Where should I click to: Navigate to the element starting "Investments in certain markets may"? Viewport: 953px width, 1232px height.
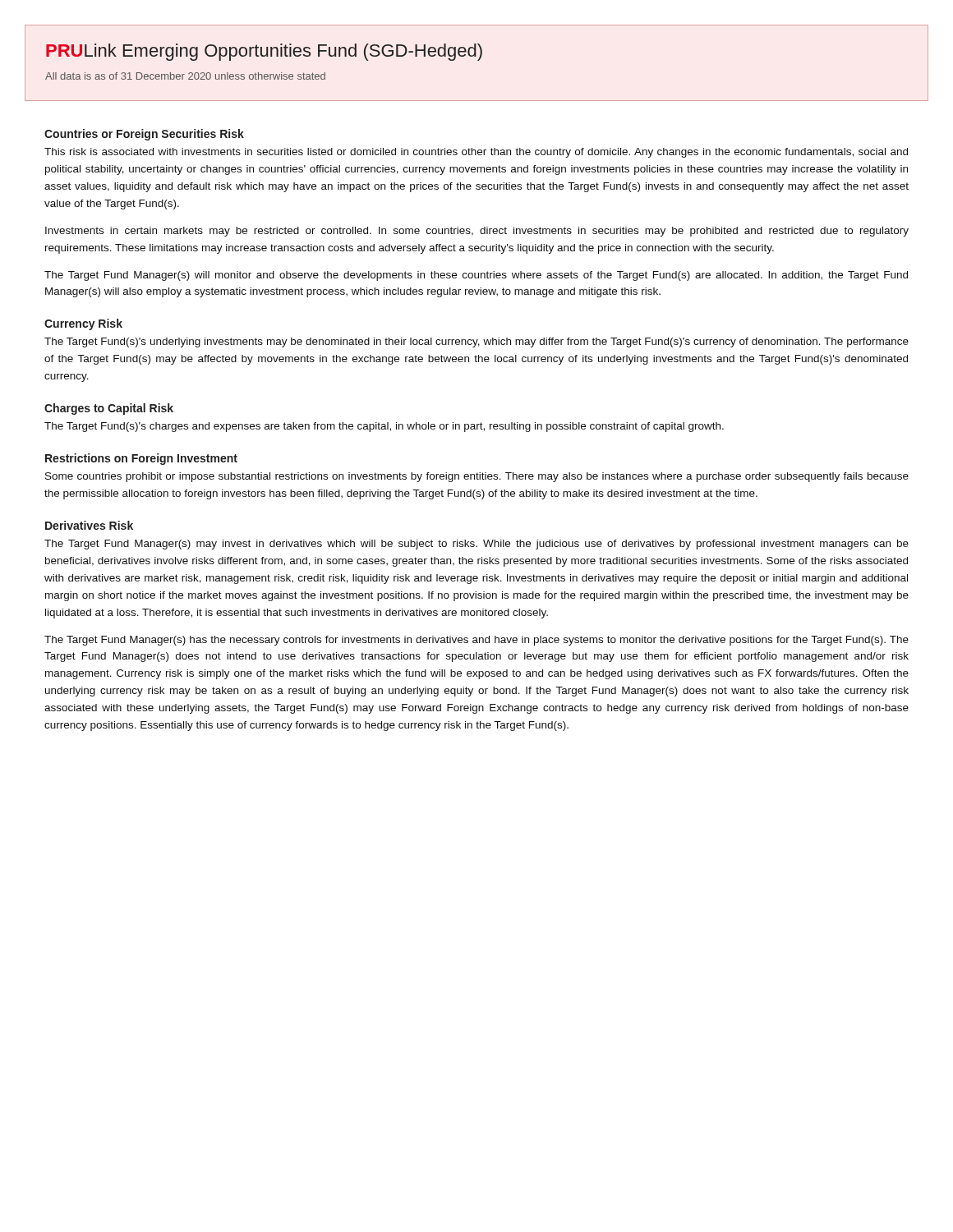pos(476,239)
